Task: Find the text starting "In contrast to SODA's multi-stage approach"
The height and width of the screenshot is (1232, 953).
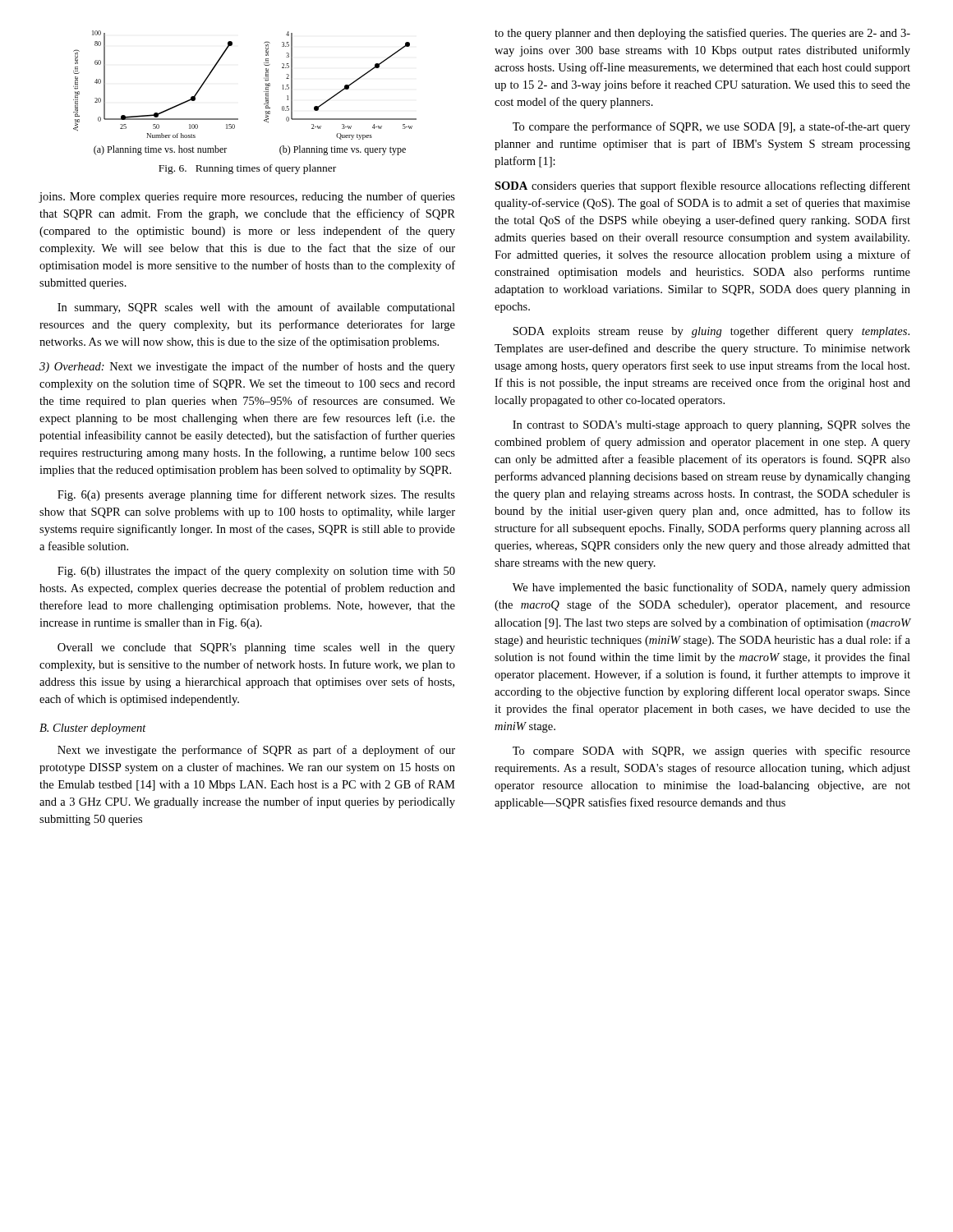Action: pos(702,494)
